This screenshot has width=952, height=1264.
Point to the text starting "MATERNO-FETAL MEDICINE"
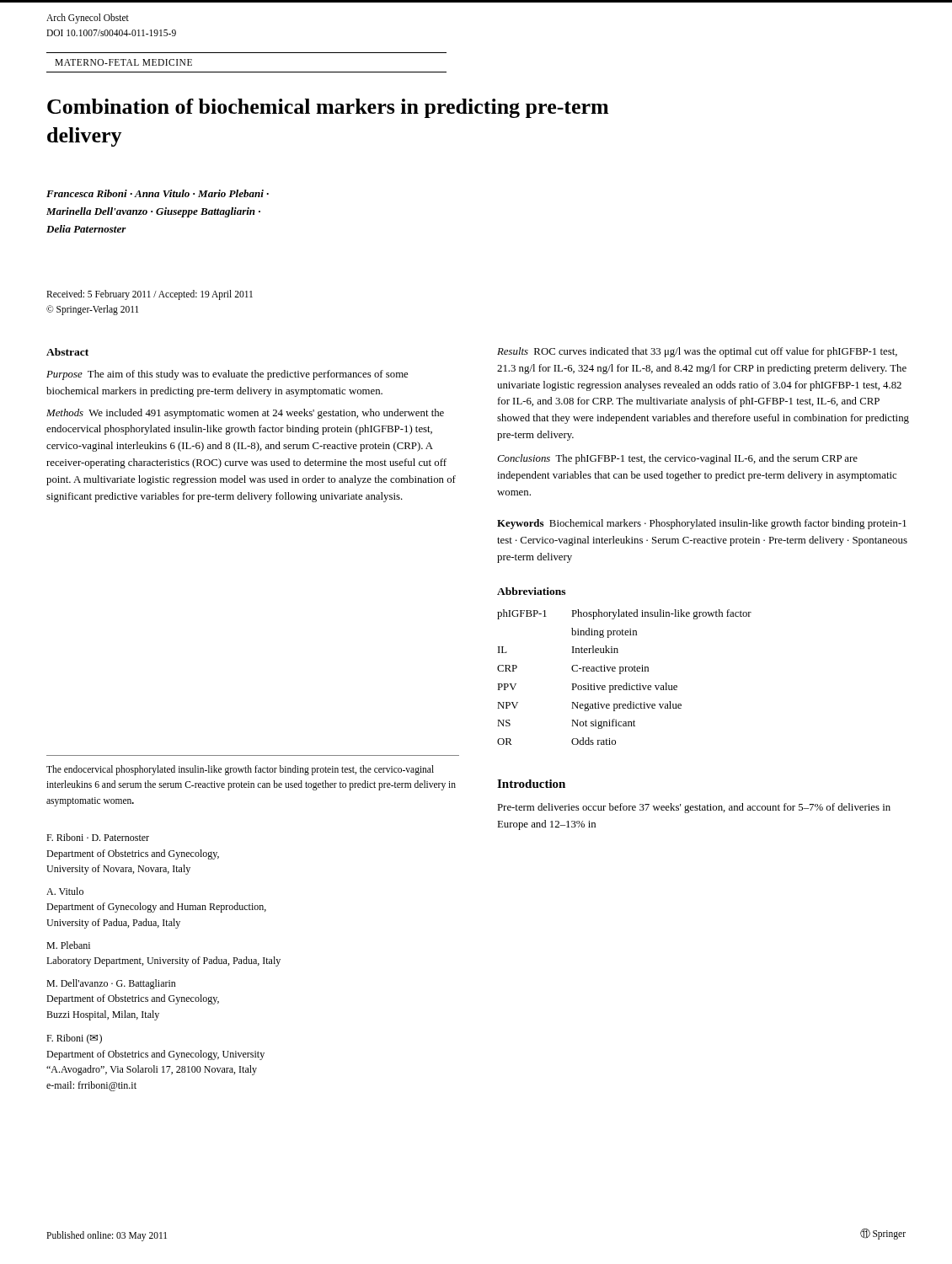click(x=124, y=62)
